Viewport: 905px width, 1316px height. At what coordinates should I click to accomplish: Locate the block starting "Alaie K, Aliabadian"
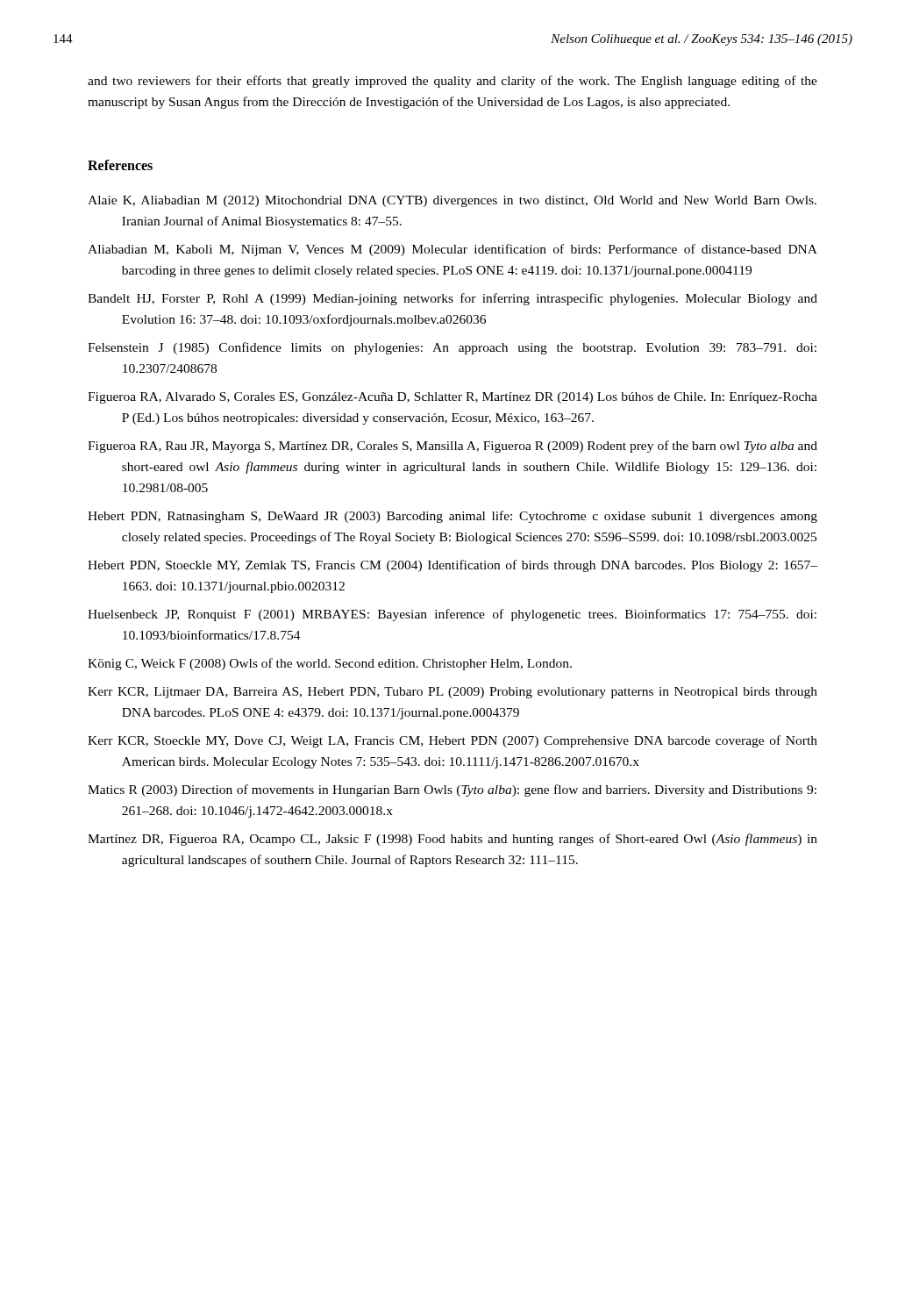[x=452, y=210]
